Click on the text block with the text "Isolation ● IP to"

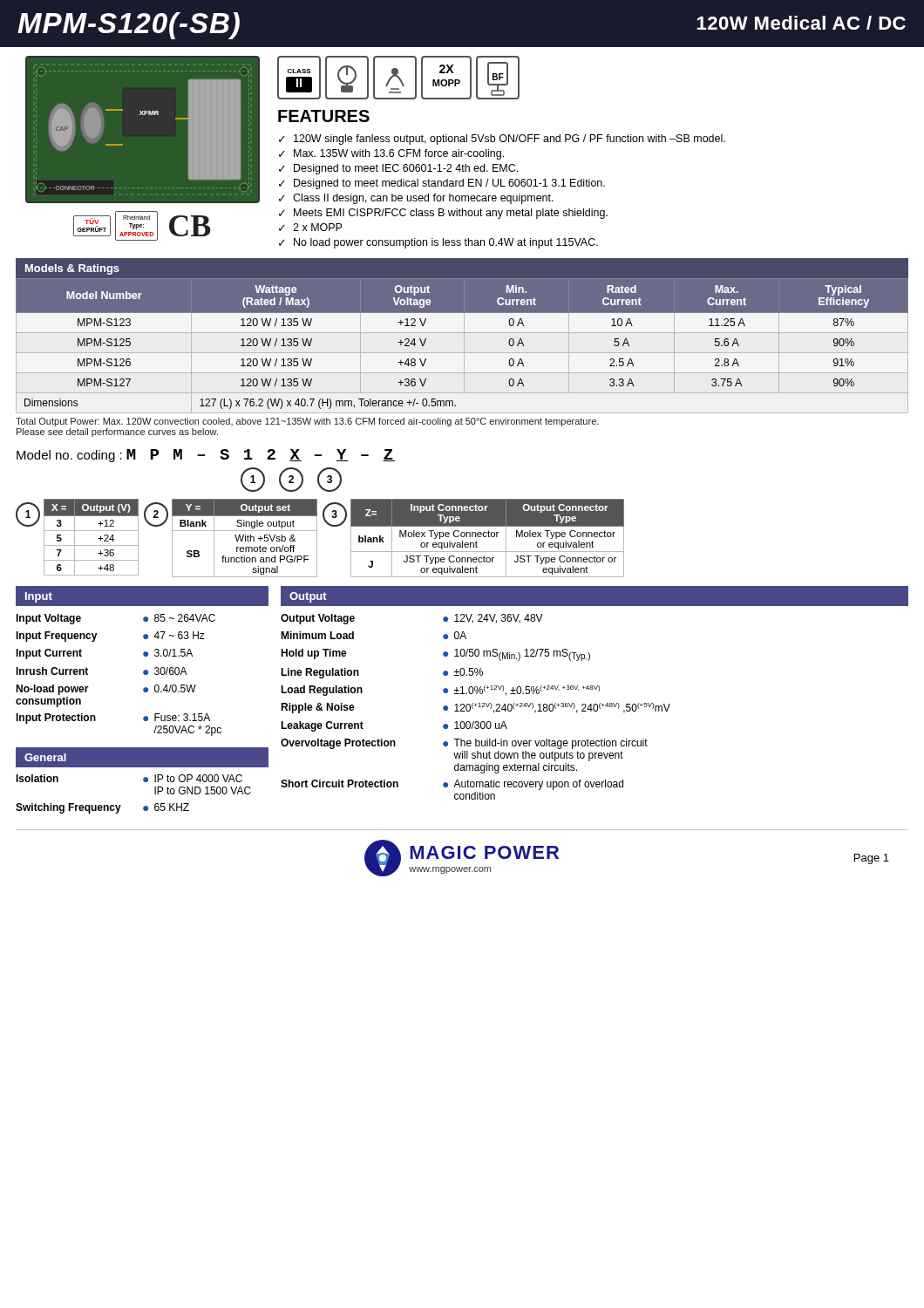click(142, 794)
